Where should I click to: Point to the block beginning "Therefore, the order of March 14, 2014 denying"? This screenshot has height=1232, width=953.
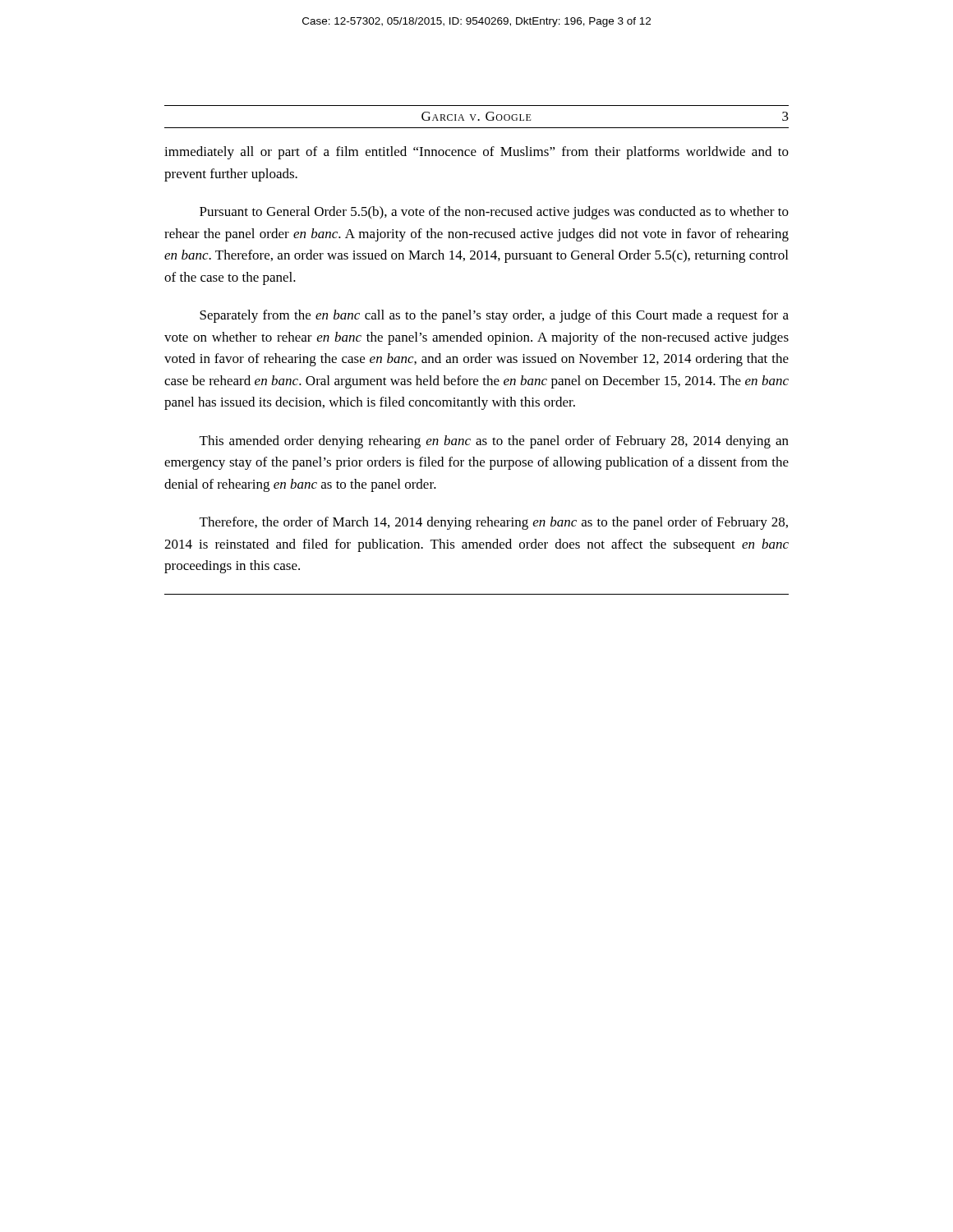pos(476,544)
